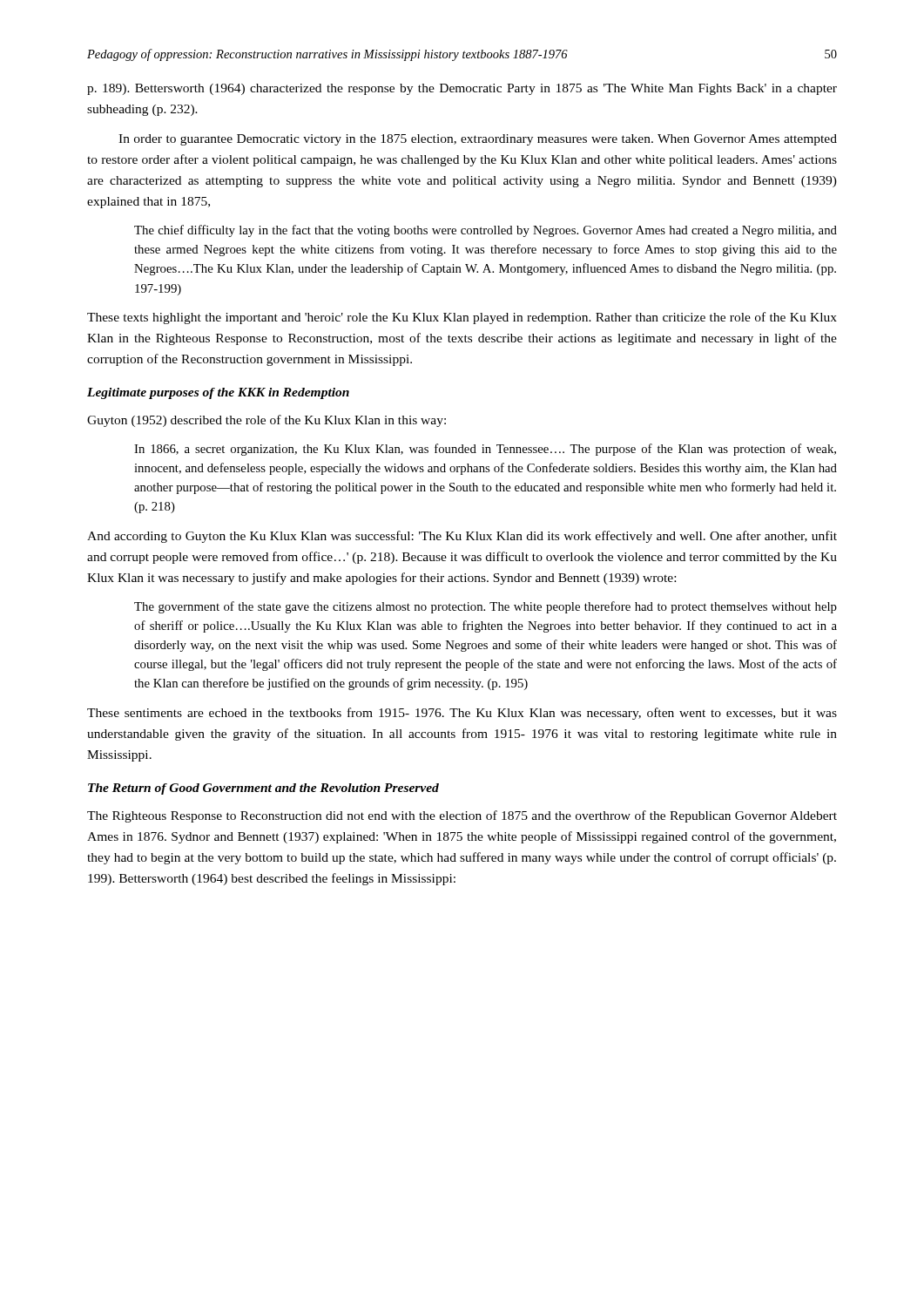The height and width of the screenshot is (1307, 924).
Task: Navigate to the element starting "Legitimate purposes of"
Action: [x=218, y=393]
